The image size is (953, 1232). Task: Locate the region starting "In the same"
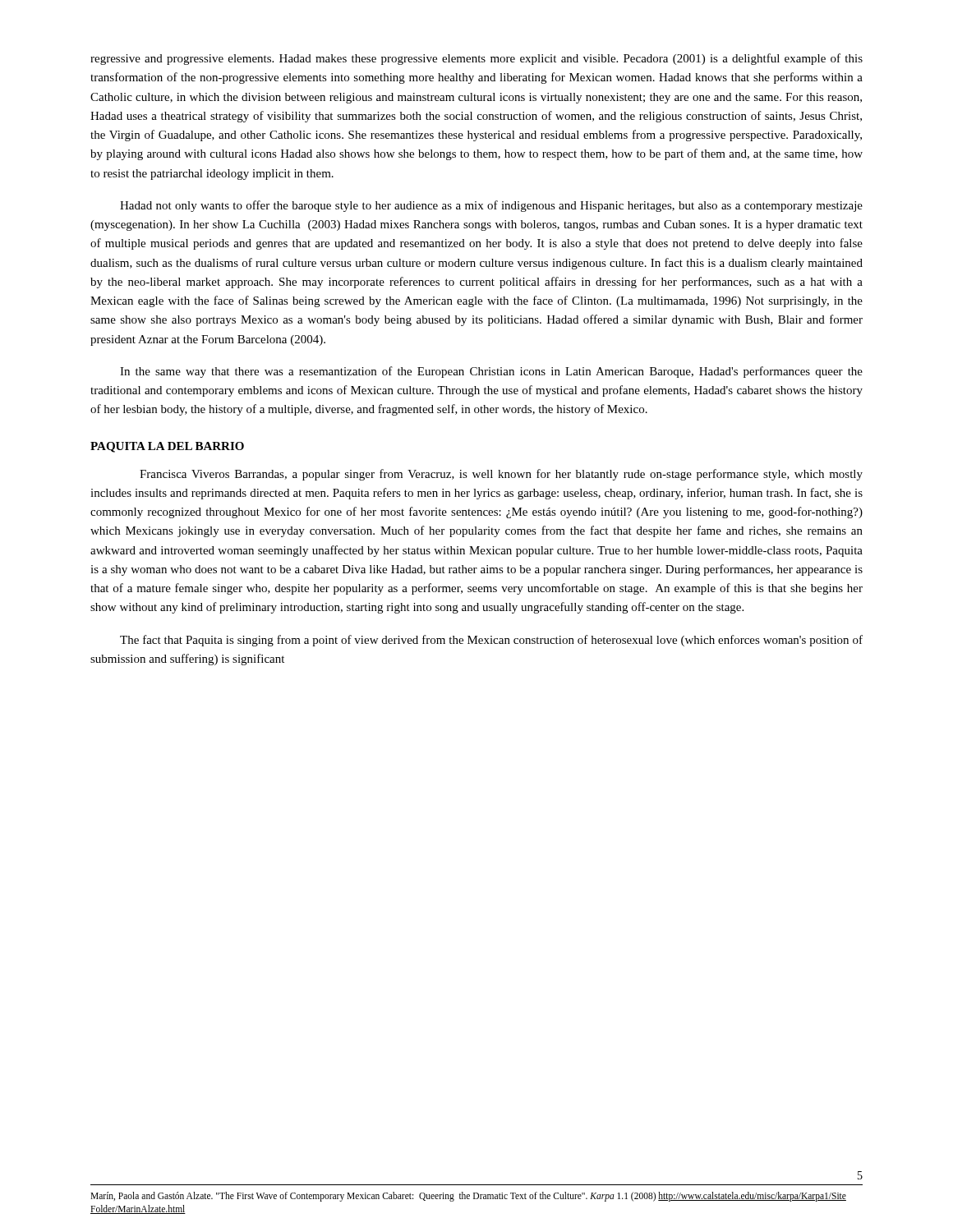[476, 390]
